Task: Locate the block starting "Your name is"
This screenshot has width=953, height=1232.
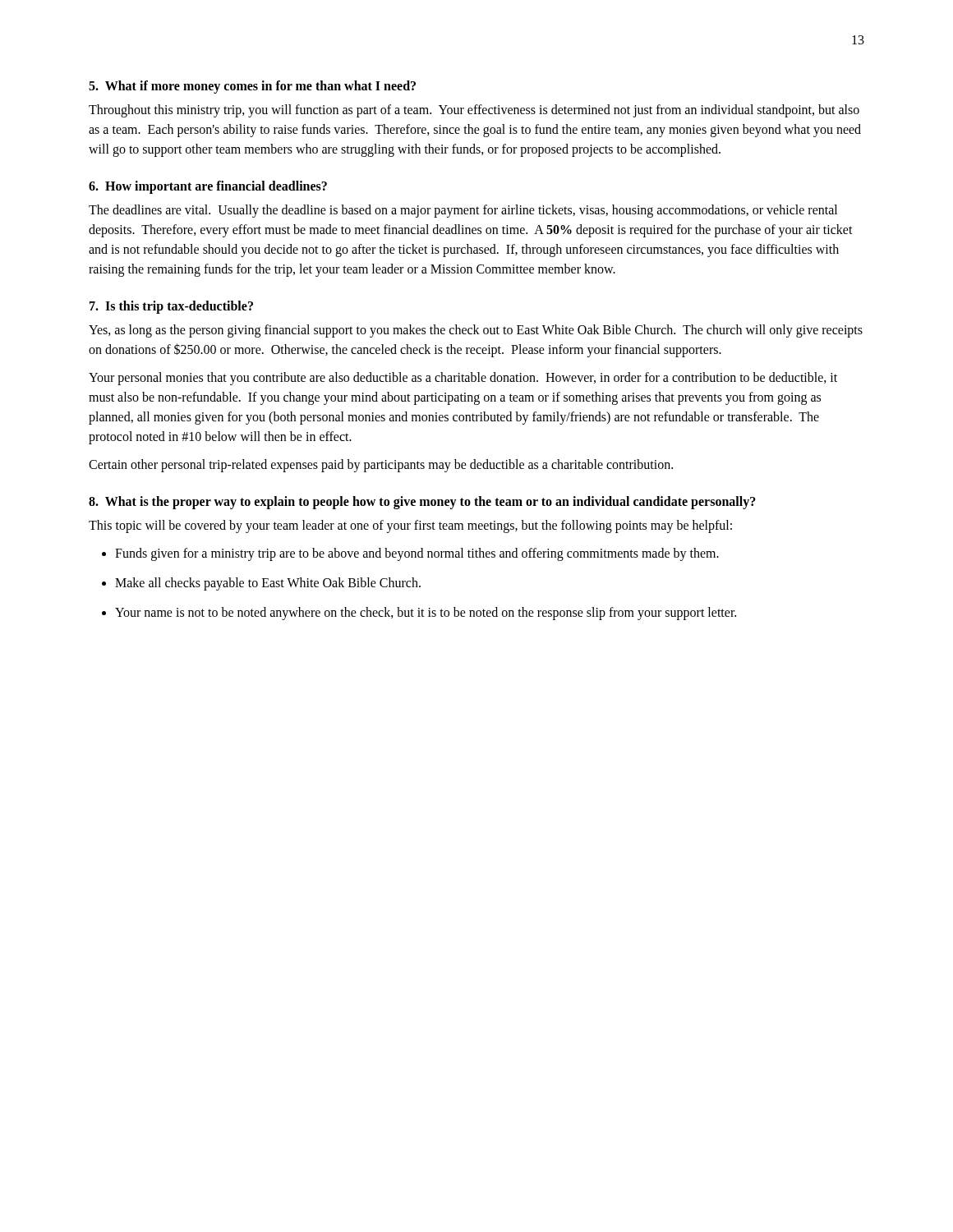Action: click(x=426, y=612)
